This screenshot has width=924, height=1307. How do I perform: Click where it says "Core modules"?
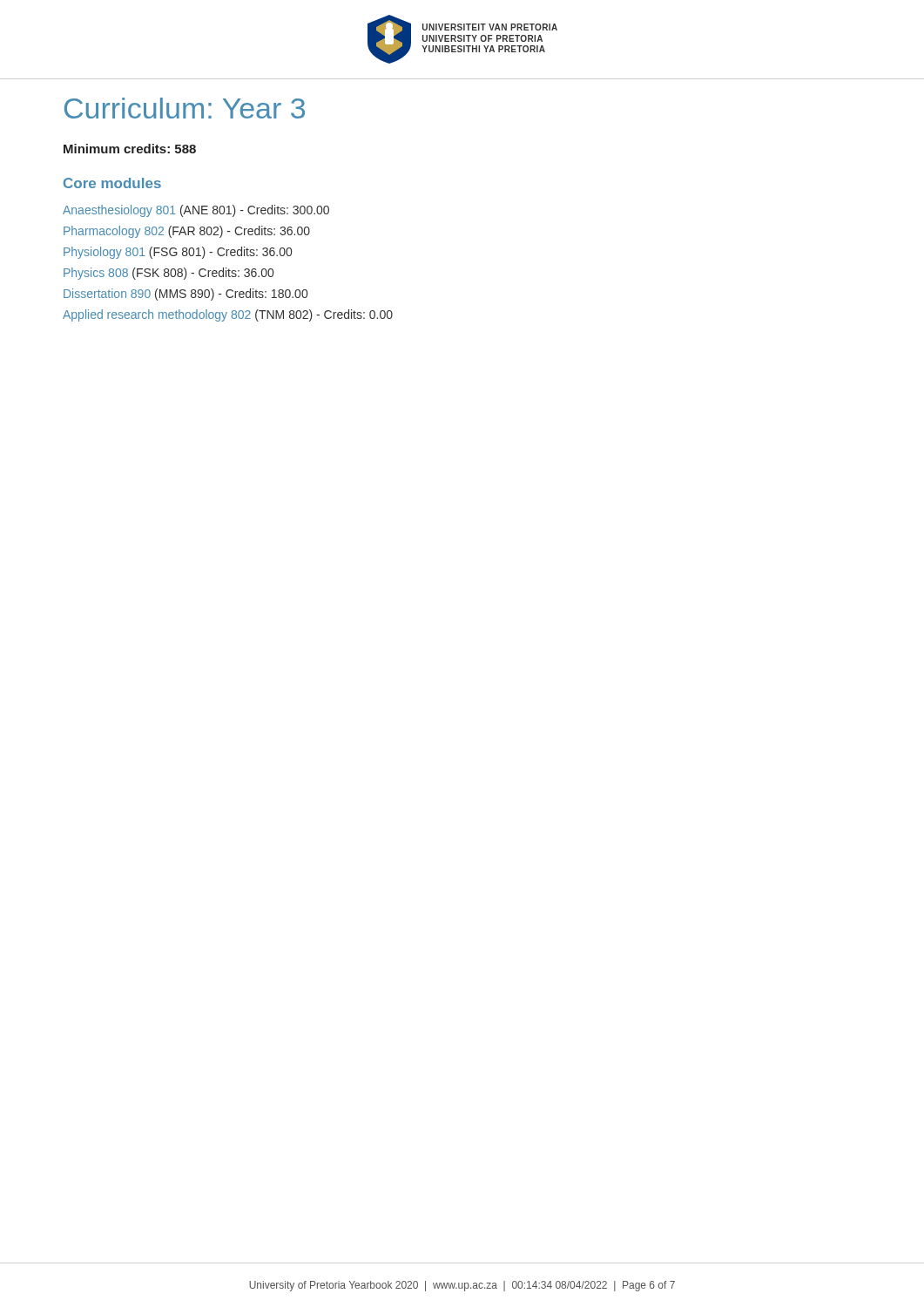(x=112, y=183)
